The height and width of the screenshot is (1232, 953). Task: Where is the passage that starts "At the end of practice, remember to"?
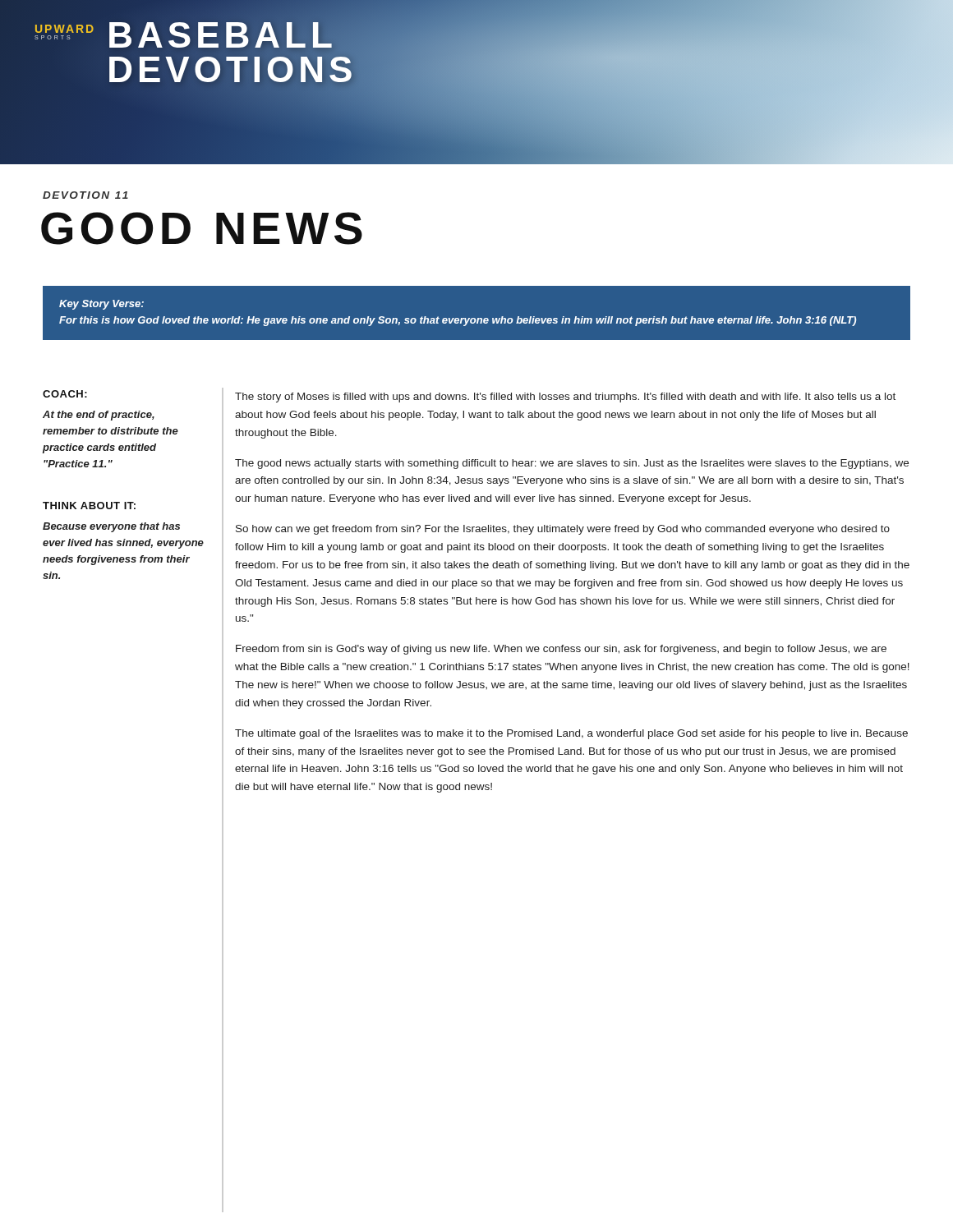(110, 439)
